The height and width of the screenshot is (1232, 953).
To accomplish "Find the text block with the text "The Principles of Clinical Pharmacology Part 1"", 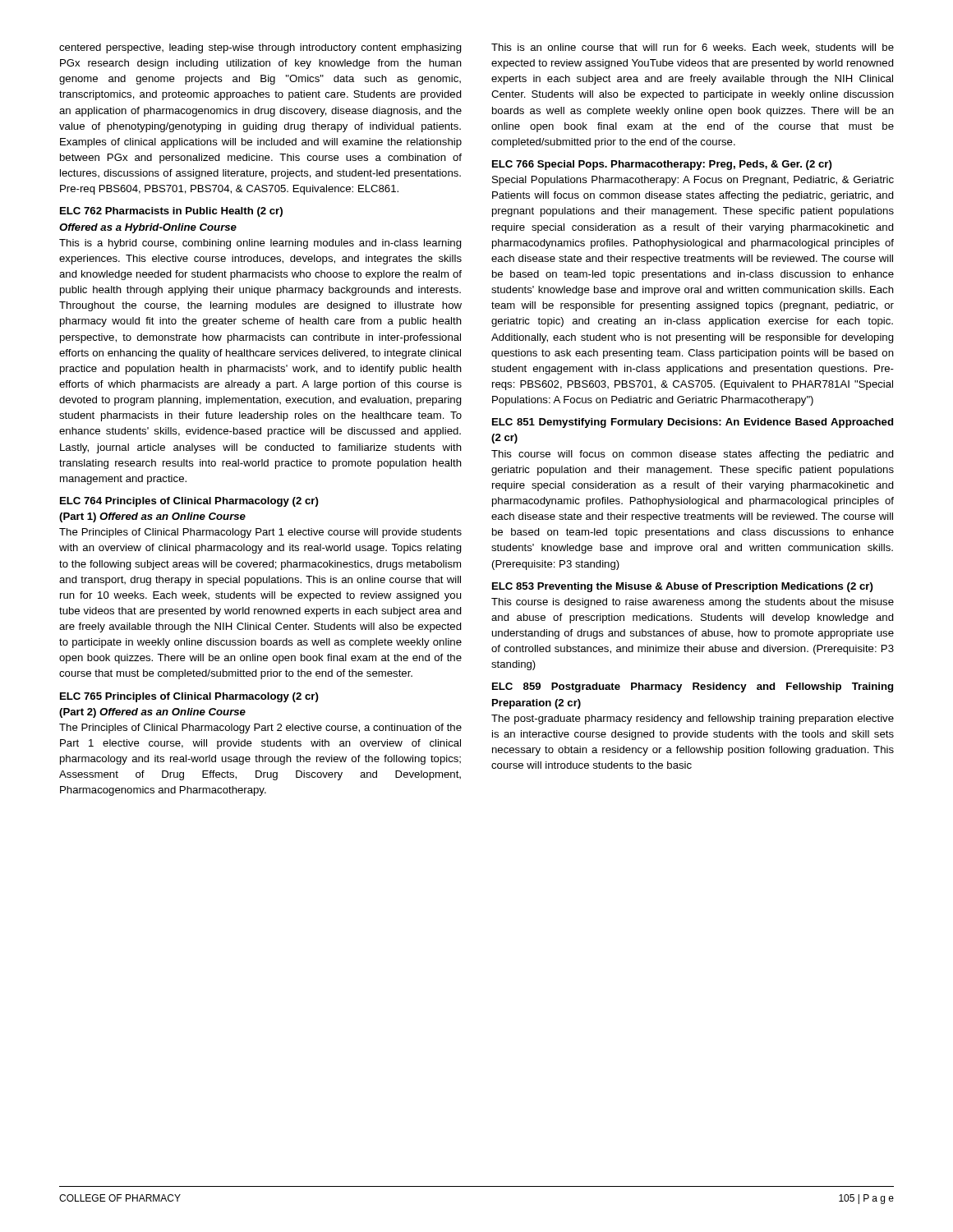I will [x=260, y=603].
